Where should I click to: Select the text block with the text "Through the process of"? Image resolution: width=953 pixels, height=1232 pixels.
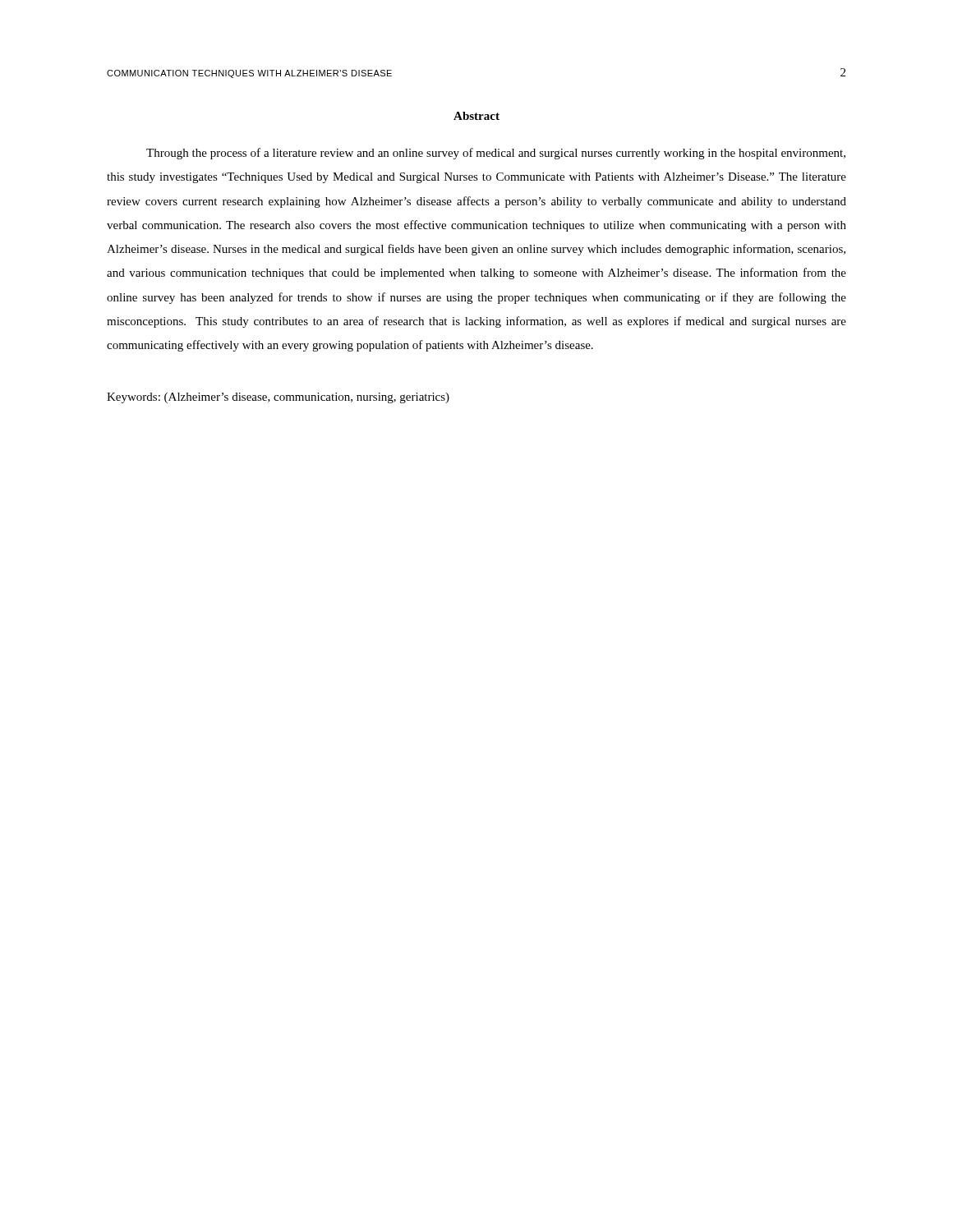(x=476, y=249)
